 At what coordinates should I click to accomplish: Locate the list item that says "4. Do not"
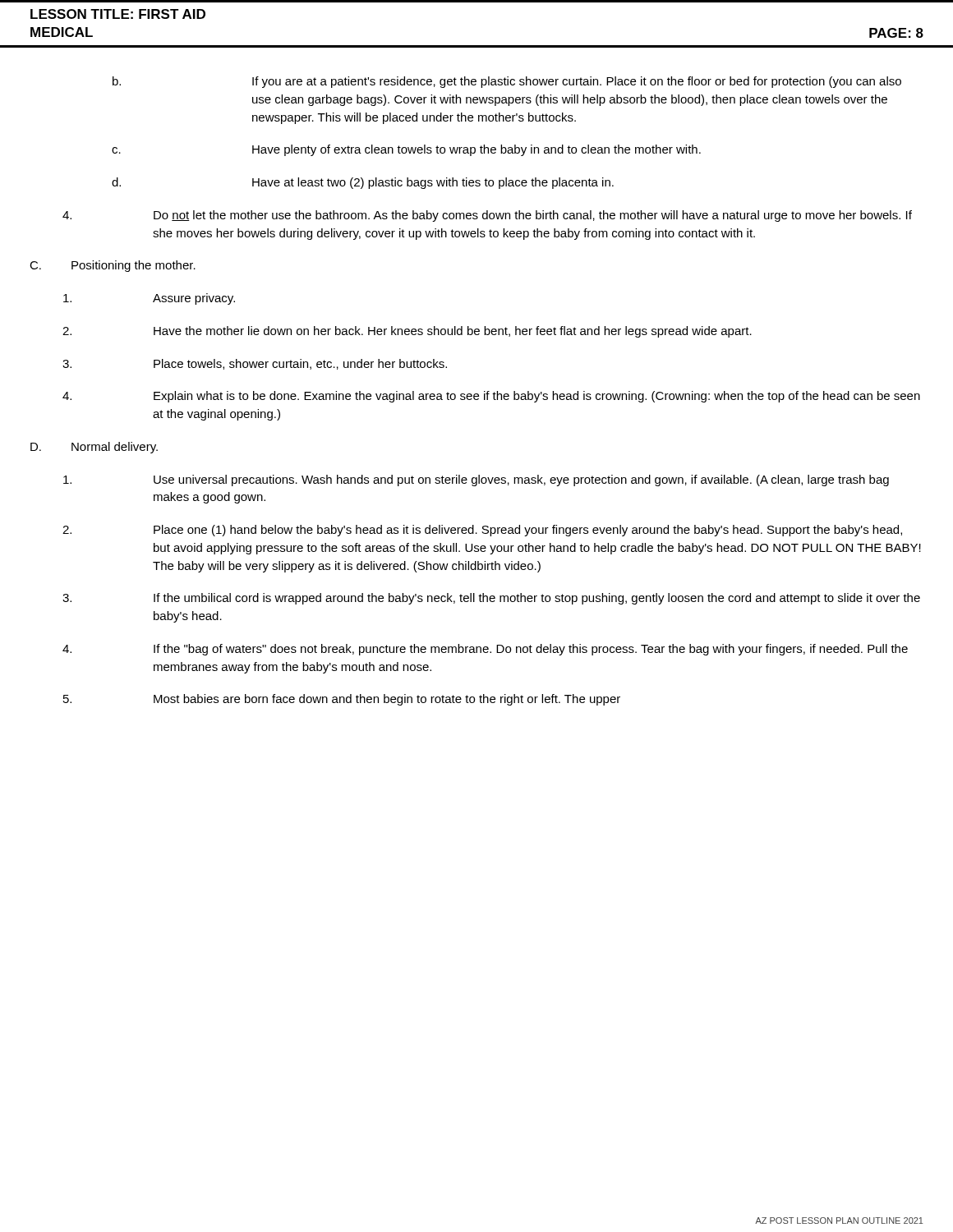[476, 224]
